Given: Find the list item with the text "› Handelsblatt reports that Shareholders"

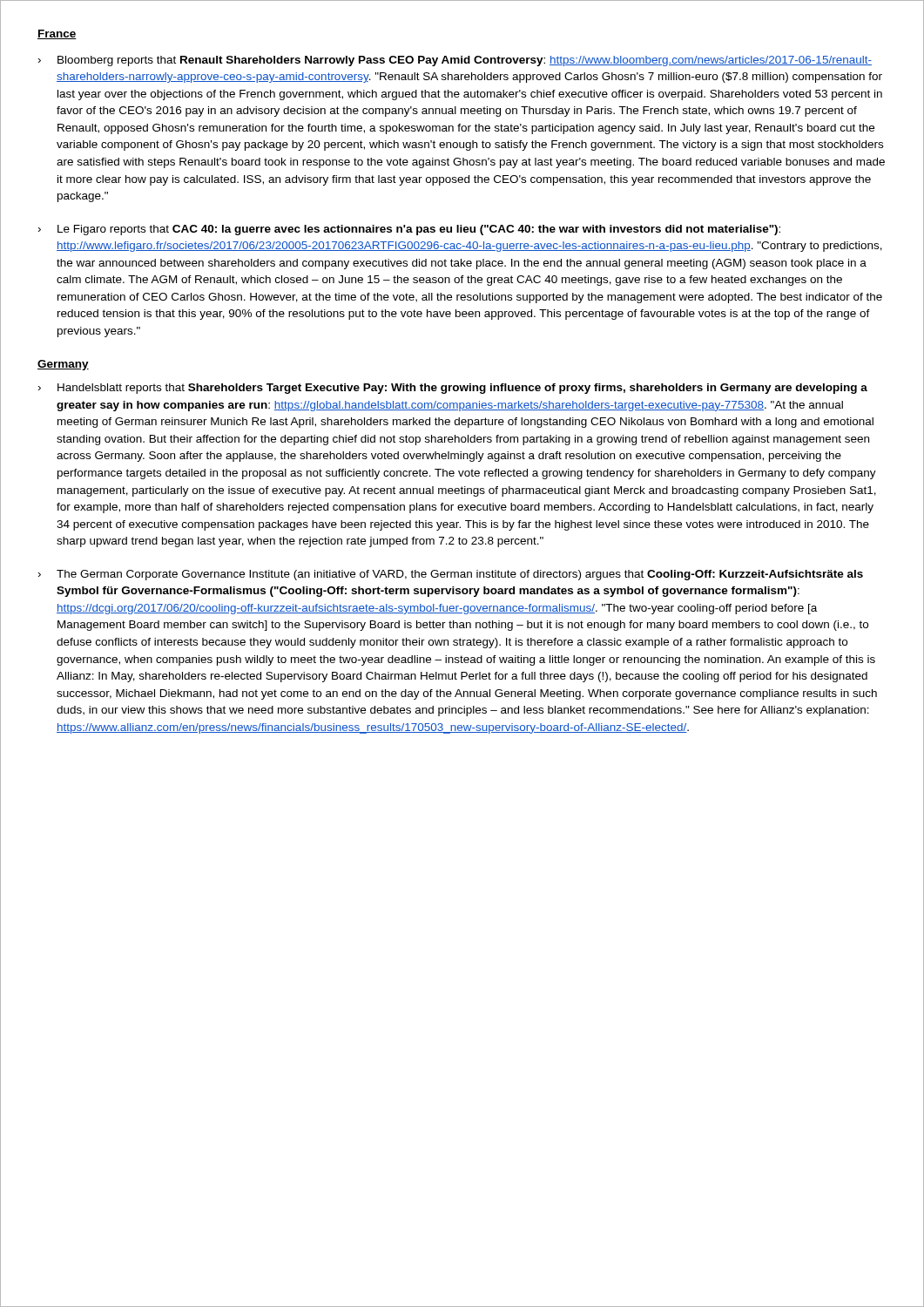Looking at the screenshot, I should 462,464.
